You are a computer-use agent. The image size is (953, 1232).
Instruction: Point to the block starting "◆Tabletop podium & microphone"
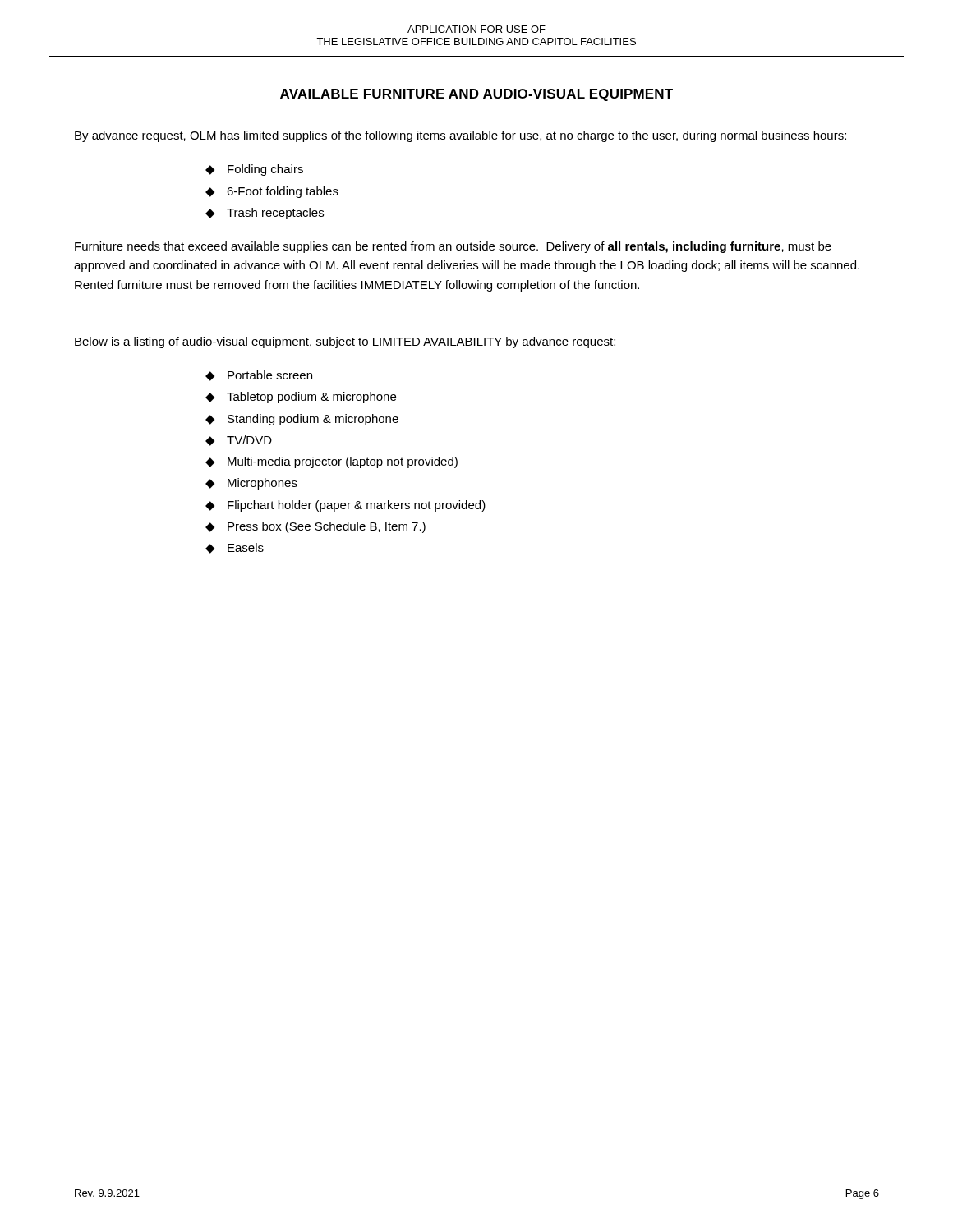click(301, 397)
